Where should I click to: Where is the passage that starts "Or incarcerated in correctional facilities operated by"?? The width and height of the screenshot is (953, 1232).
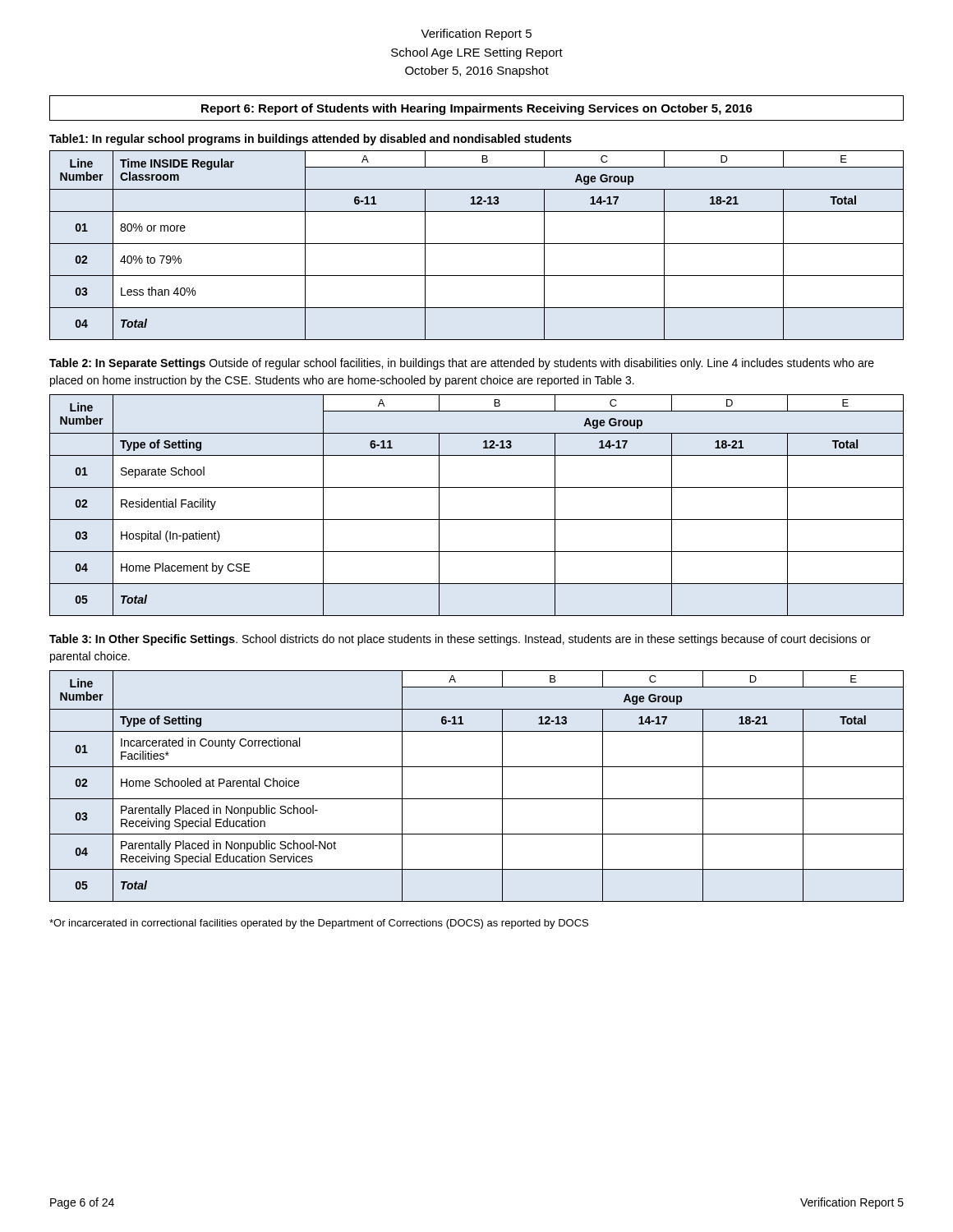319,922
